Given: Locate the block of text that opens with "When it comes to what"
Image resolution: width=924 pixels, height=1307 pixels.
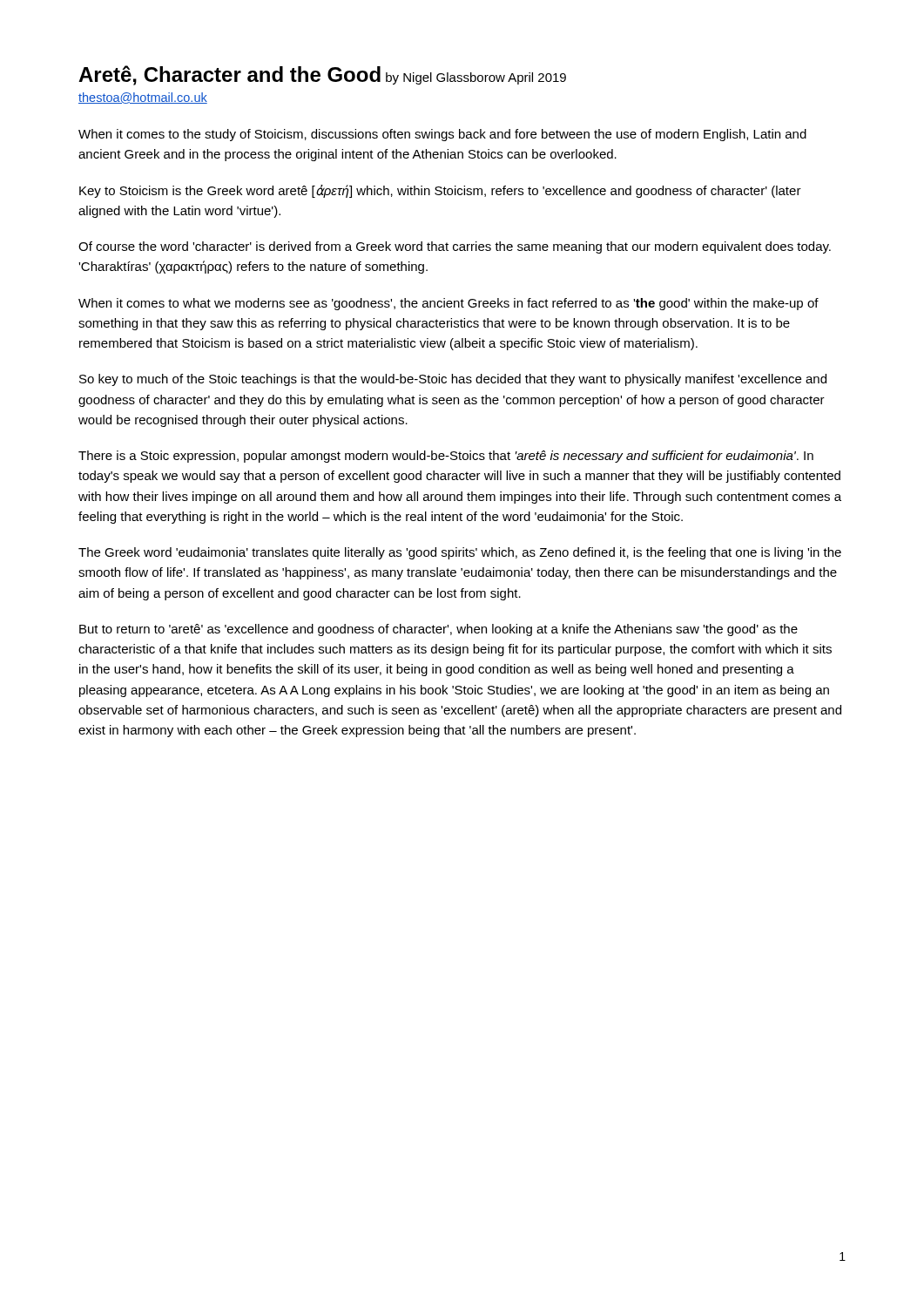Looking at the screenshot, I should pyautogui.click(x=448, y=323).
